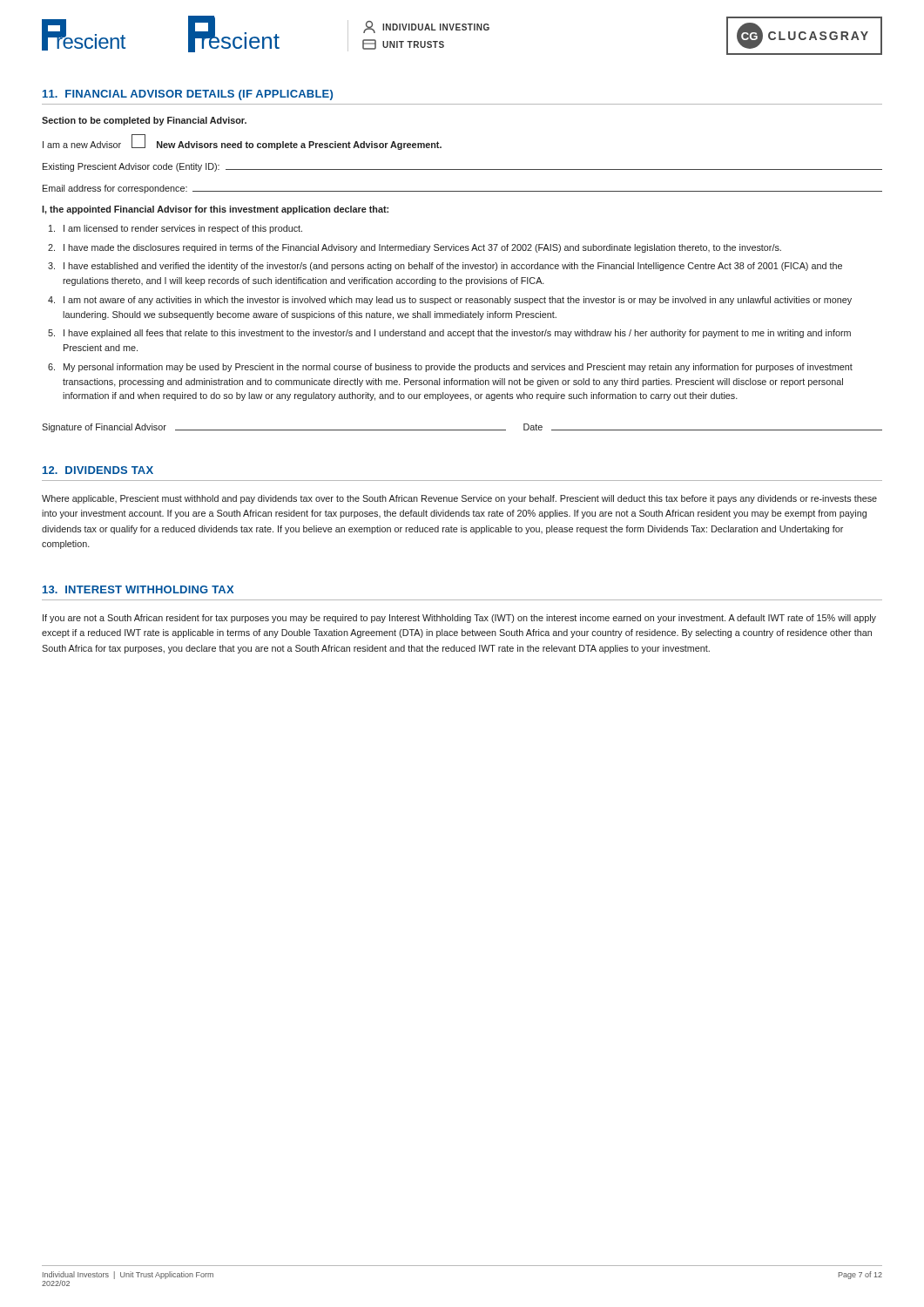
Task: Find the section header containing "11. FINANCIAL ADVISOR"
Action: click(x=188, y=94)
